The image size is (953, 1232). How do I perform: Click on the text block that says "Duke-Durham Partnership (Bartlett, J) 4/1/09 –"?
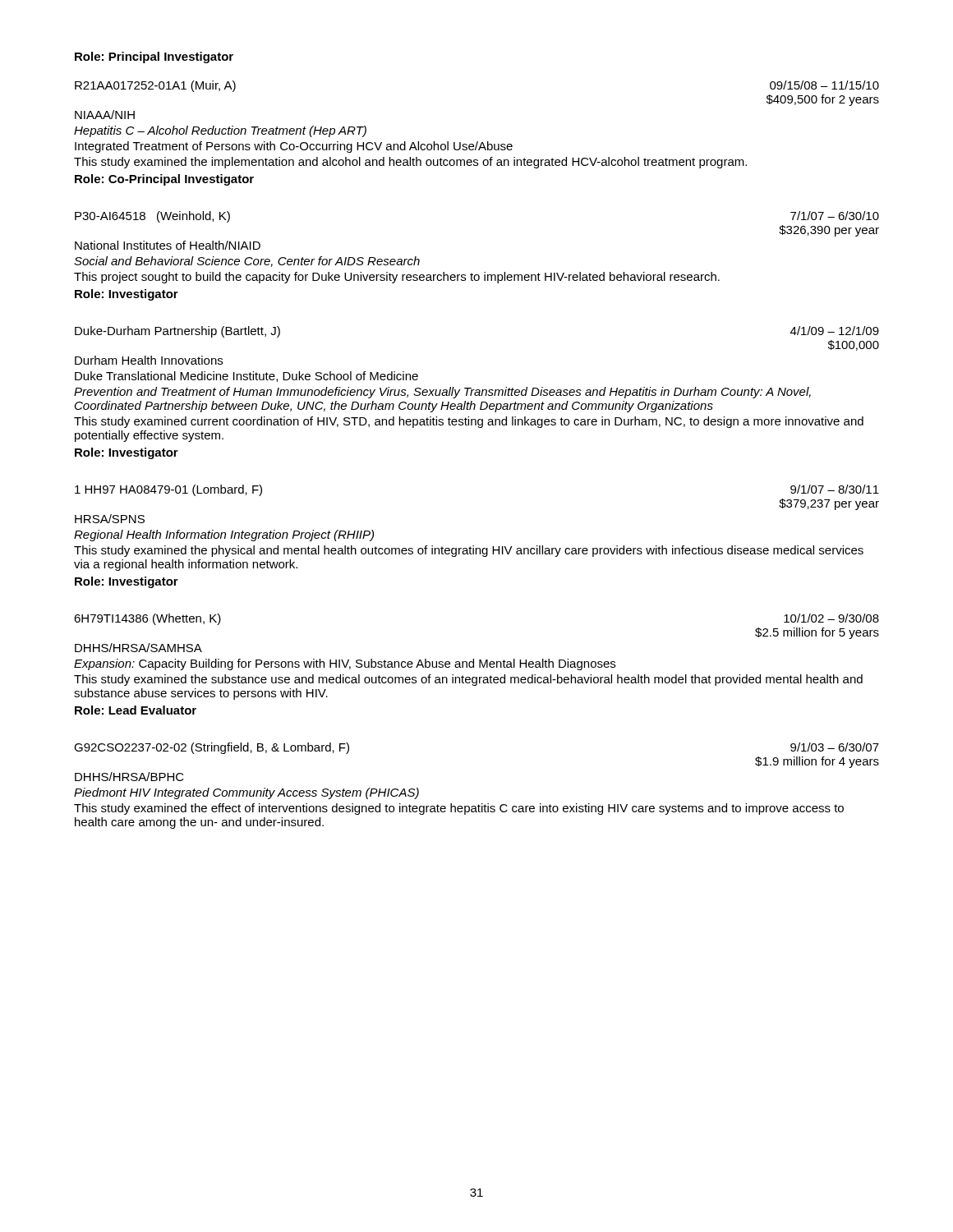(x=476, y=391)
